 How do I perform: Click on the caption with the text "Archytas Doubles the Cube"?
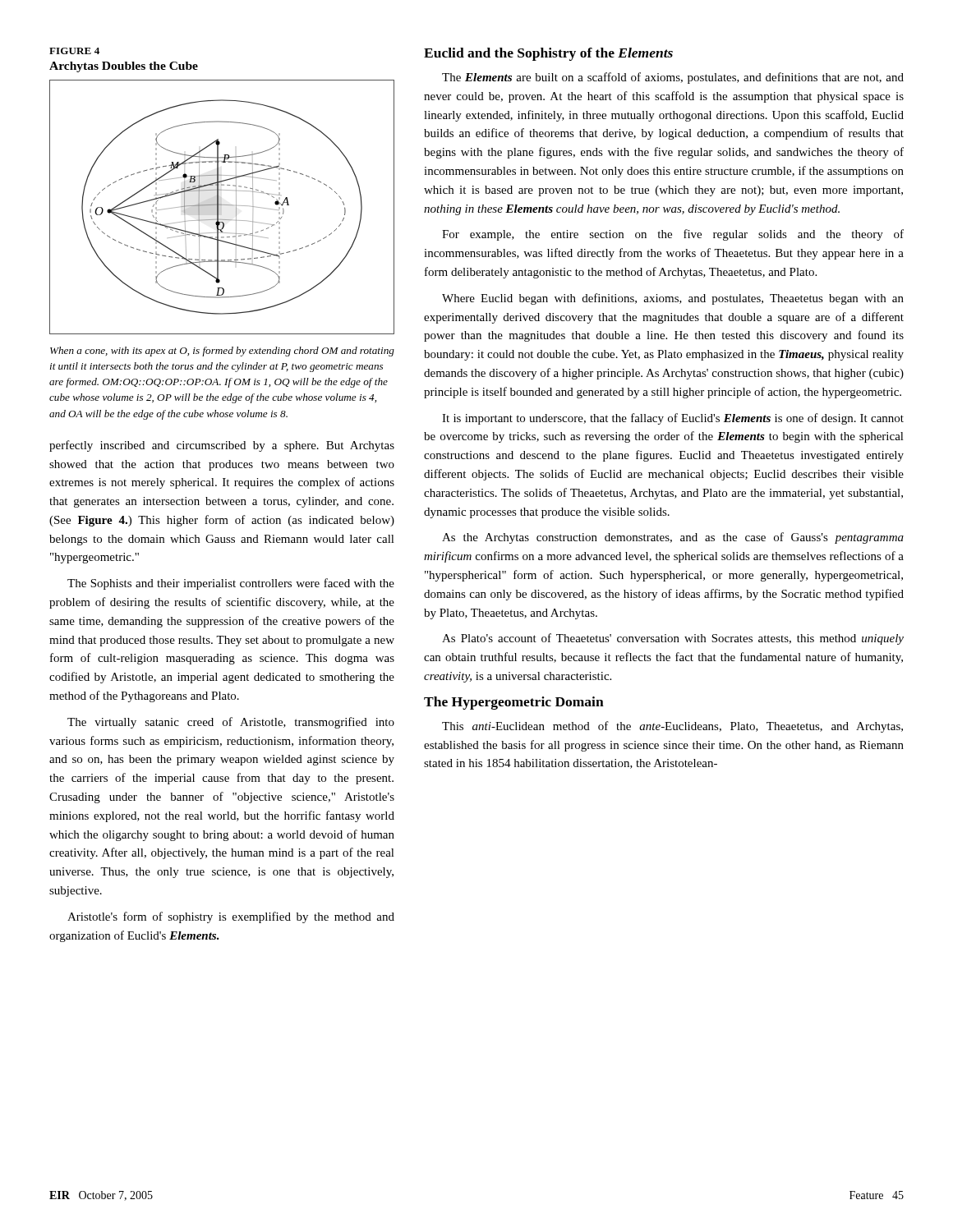pos(124,65)
